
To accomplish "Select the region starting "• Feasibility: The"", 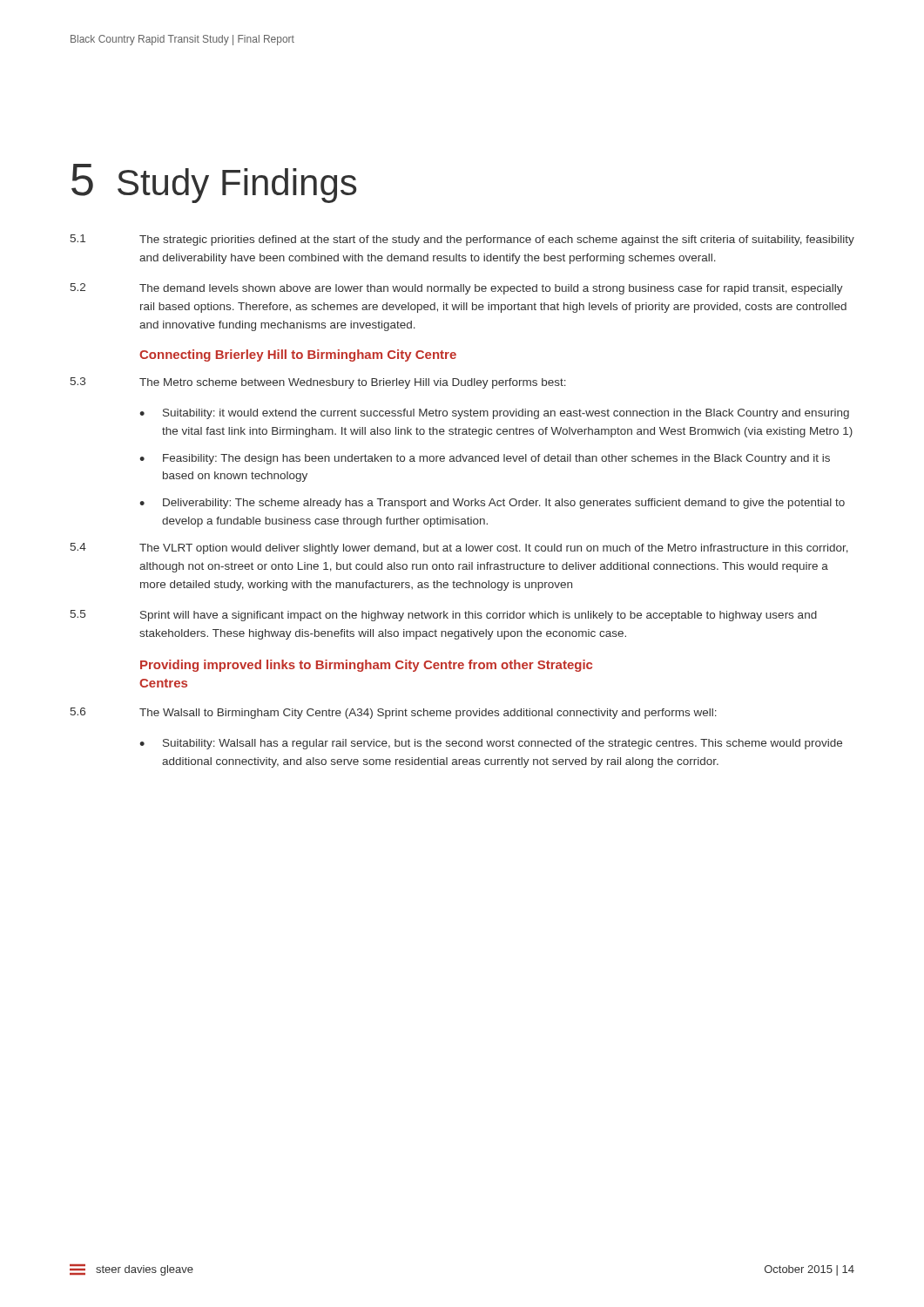I will [x=497, y=467].
